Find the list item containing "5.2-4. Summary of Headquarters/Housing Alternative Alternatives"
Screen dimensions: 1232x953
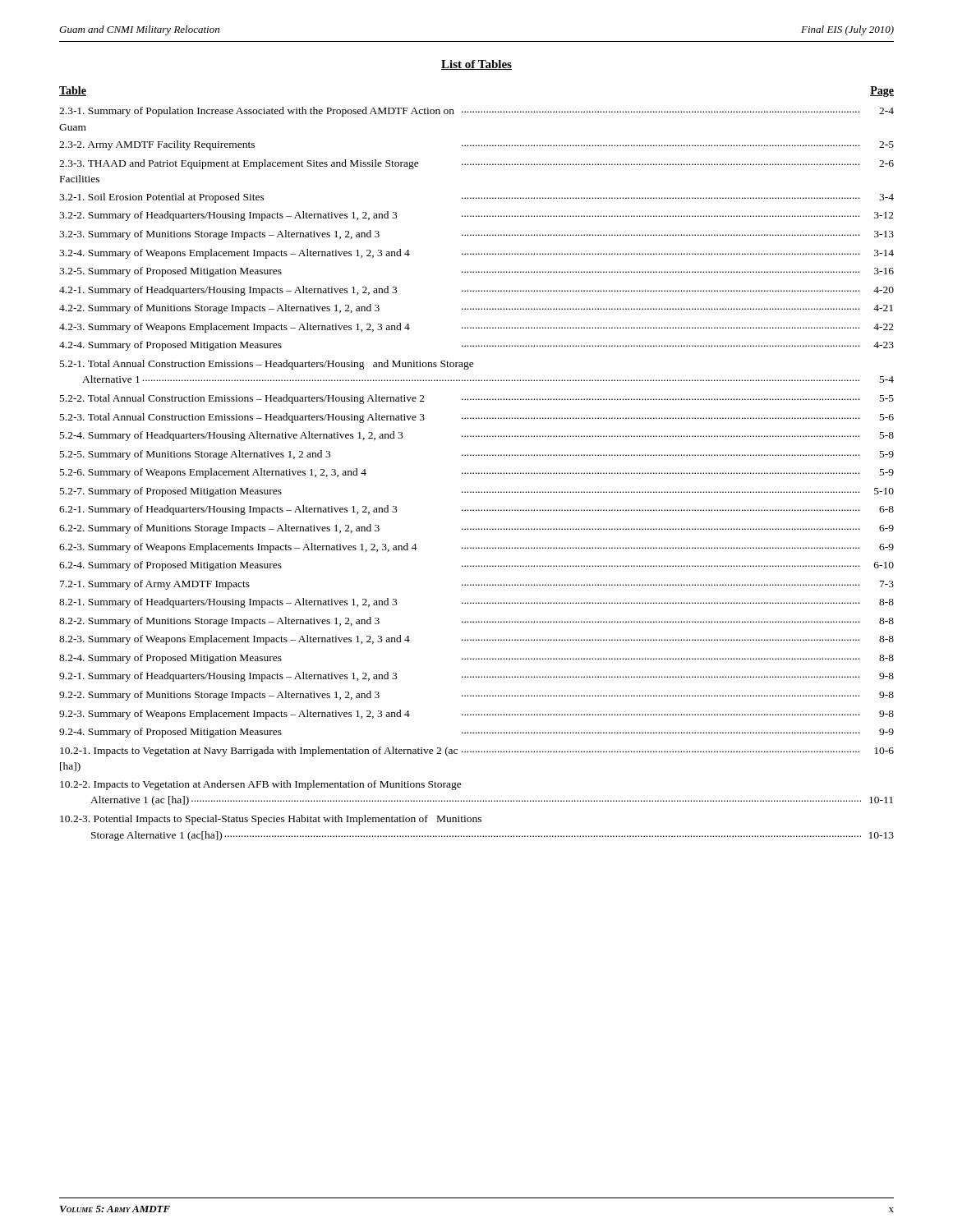(x=476, y=435)
